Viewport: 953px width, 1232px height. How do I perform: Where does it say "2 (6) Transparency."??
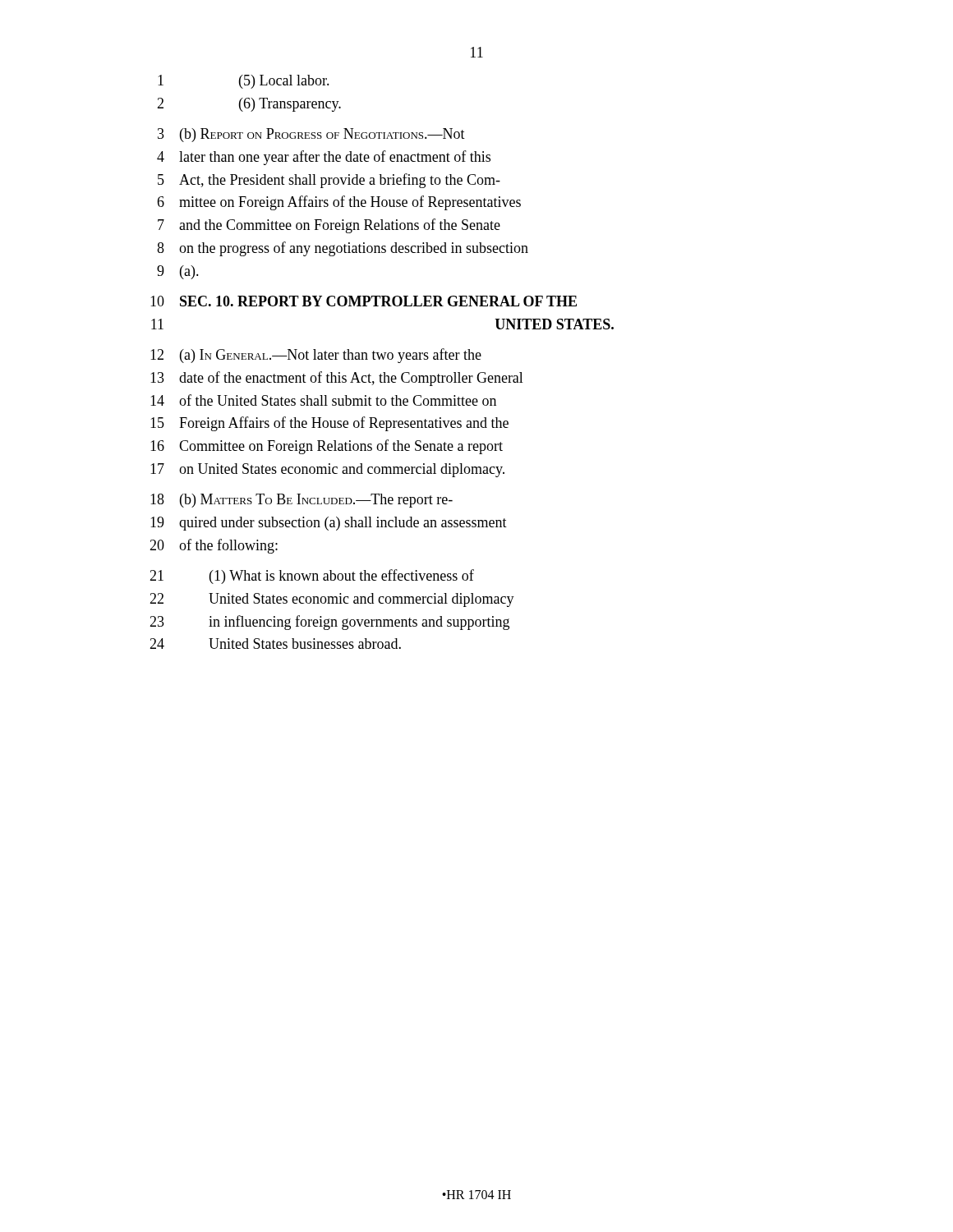pos(249,105)
